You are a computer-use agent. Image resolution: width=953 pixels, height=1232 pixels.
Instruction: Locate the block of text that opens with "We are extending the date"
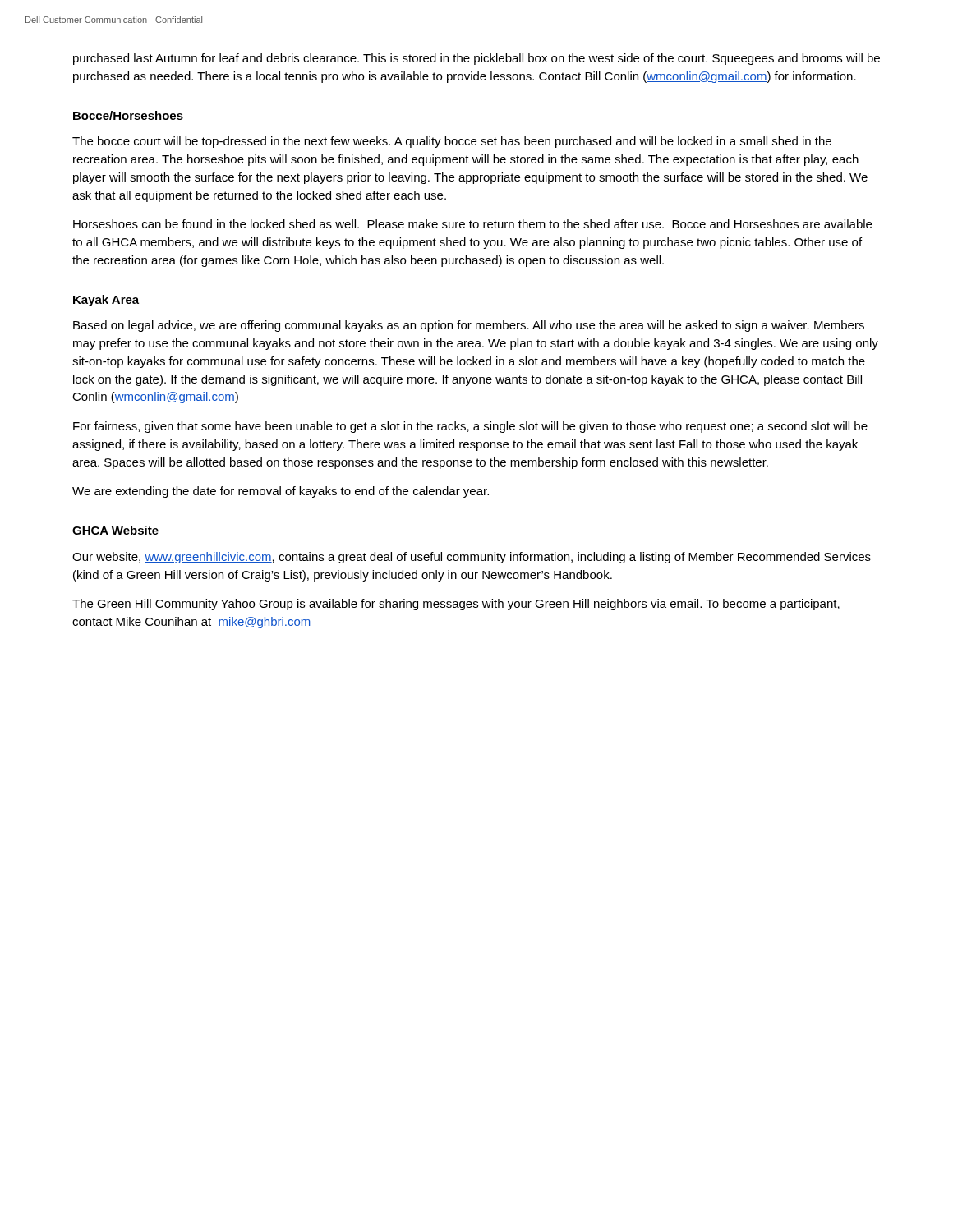[x=281, y=491]
